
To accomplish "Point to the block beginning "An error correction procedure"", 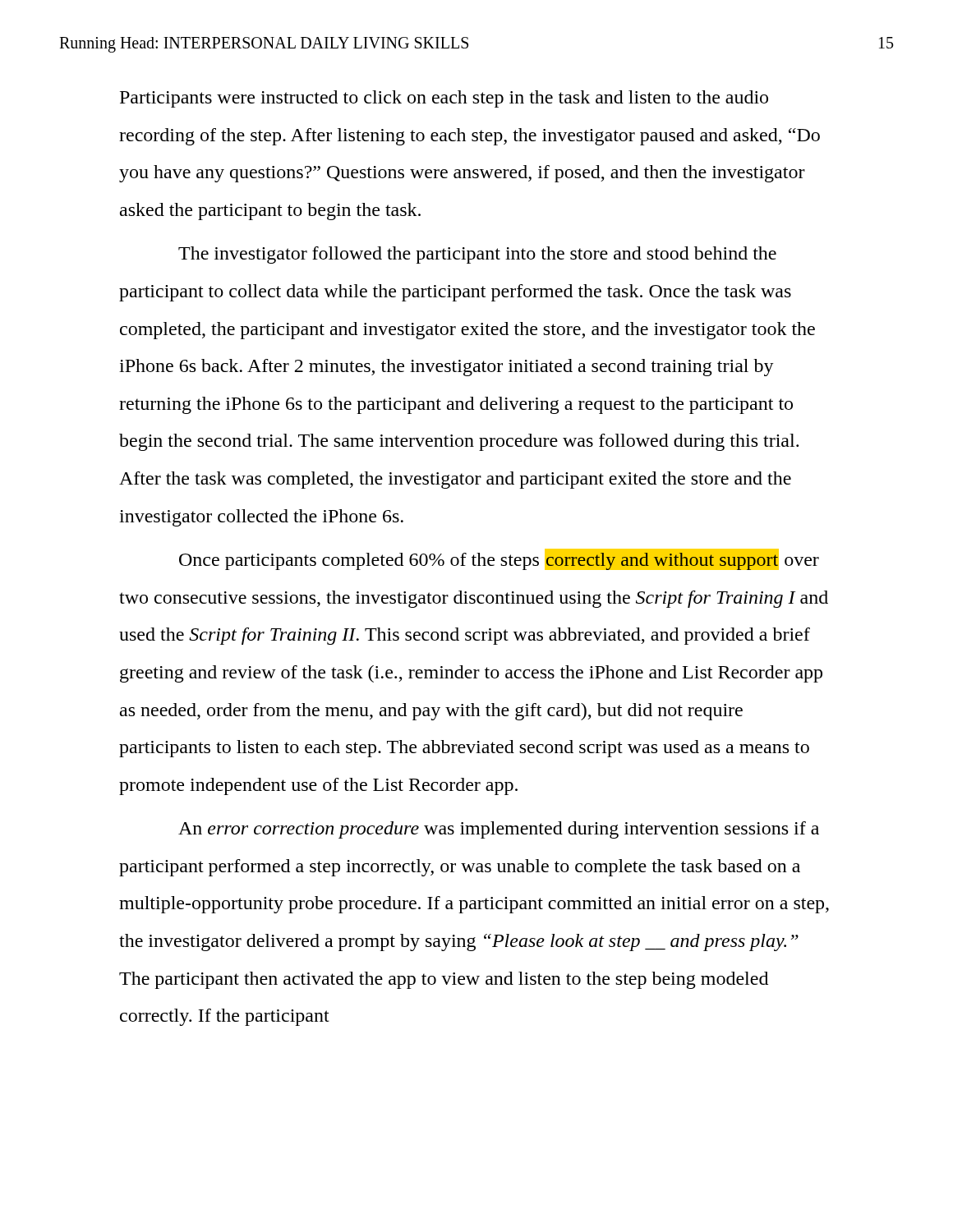I will [499, 830].
